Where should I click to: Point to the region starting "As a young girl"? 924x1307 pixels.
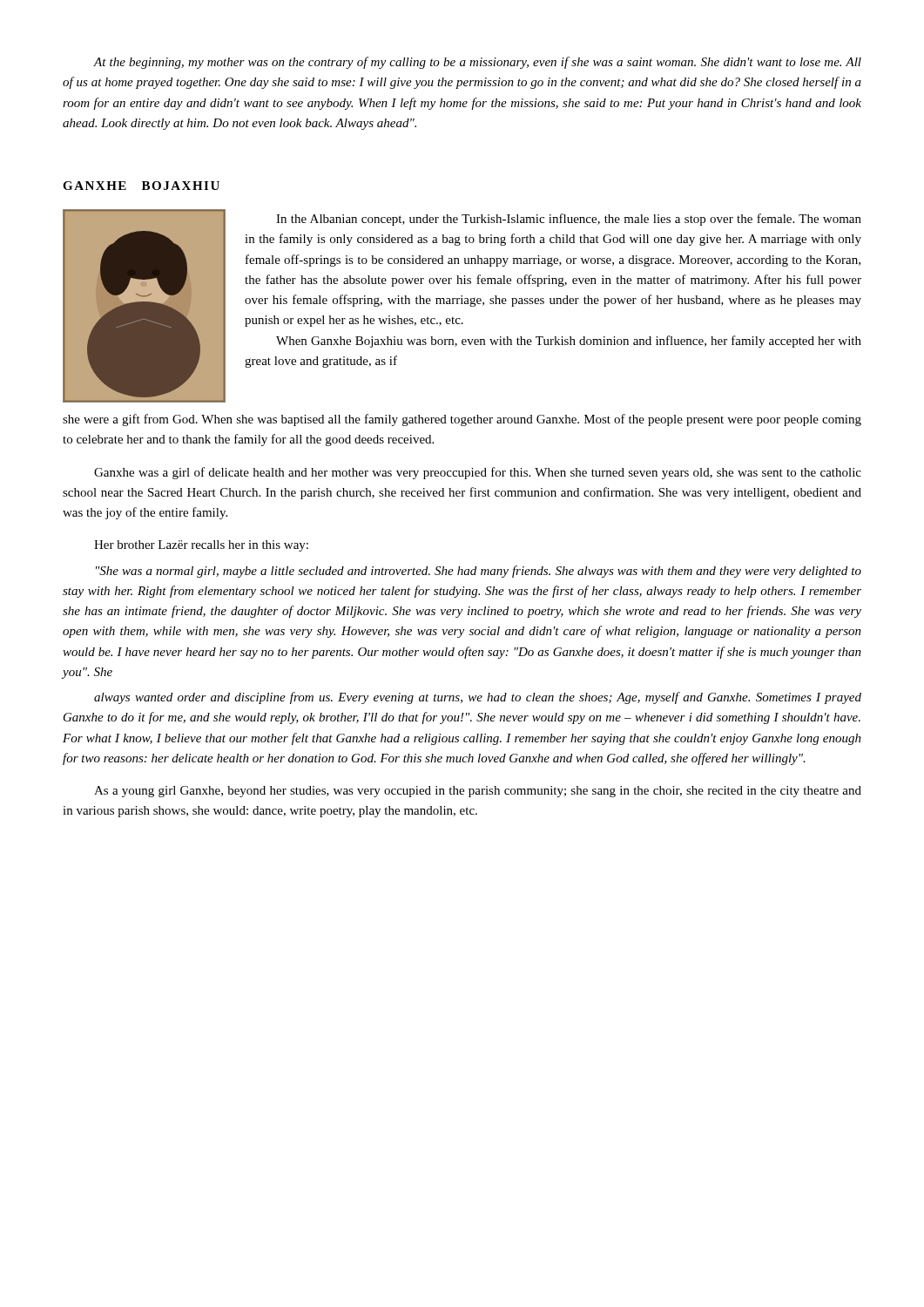coord(462,801)
